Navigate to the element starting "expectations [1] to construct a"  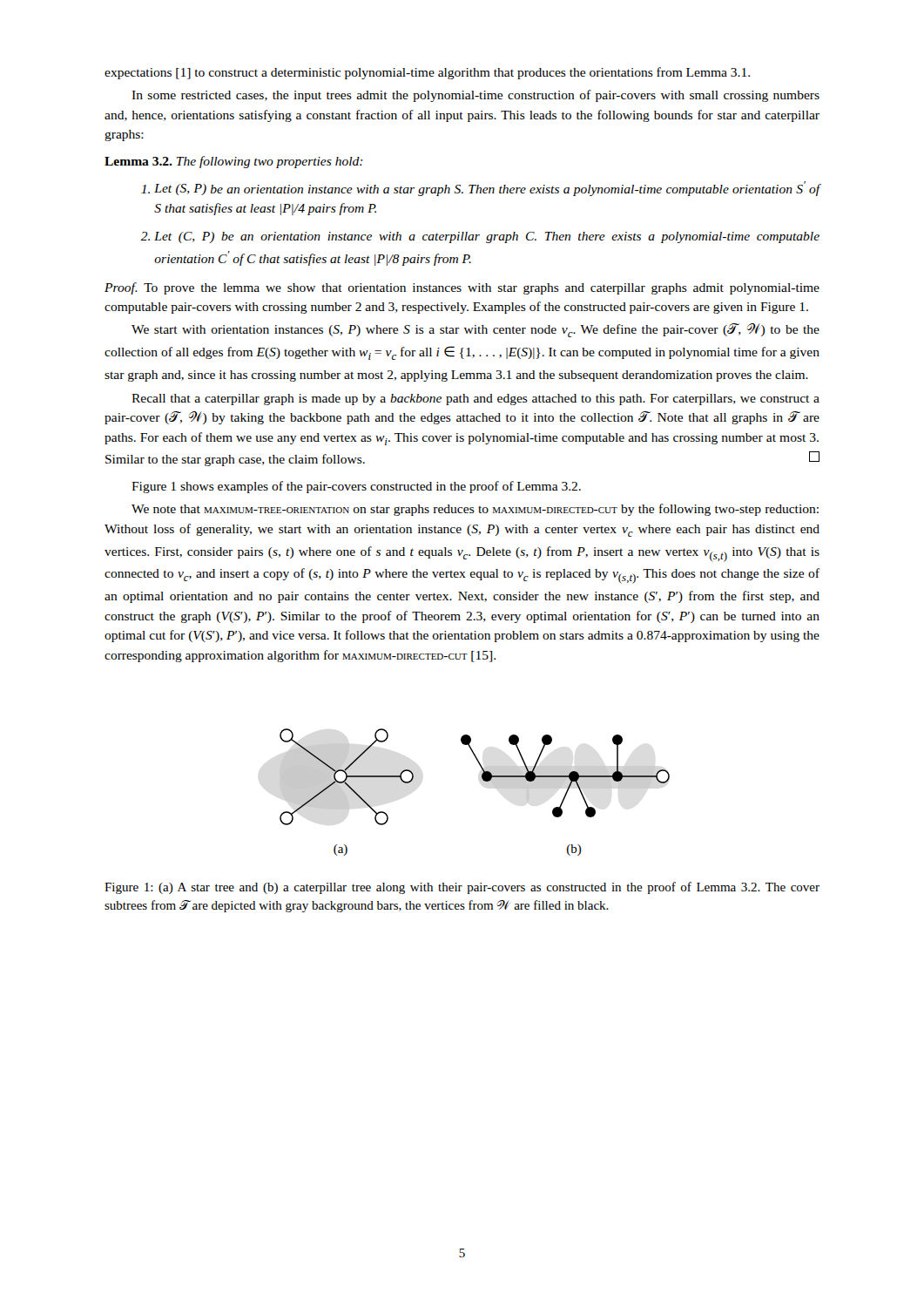462,73
